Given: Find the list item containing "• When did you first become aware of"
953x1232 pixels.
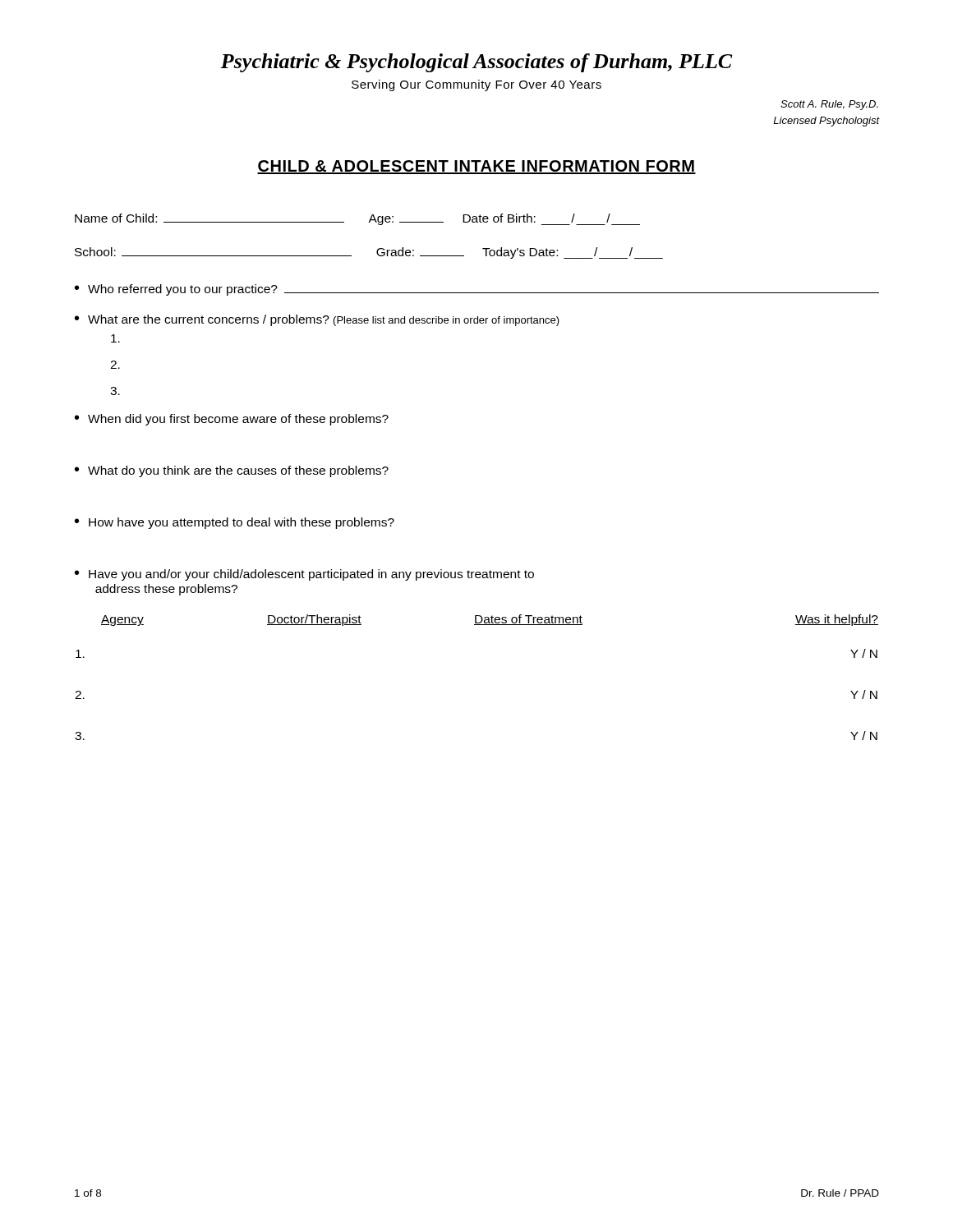Looking at the screenshot, I should (x=231, y=418).
